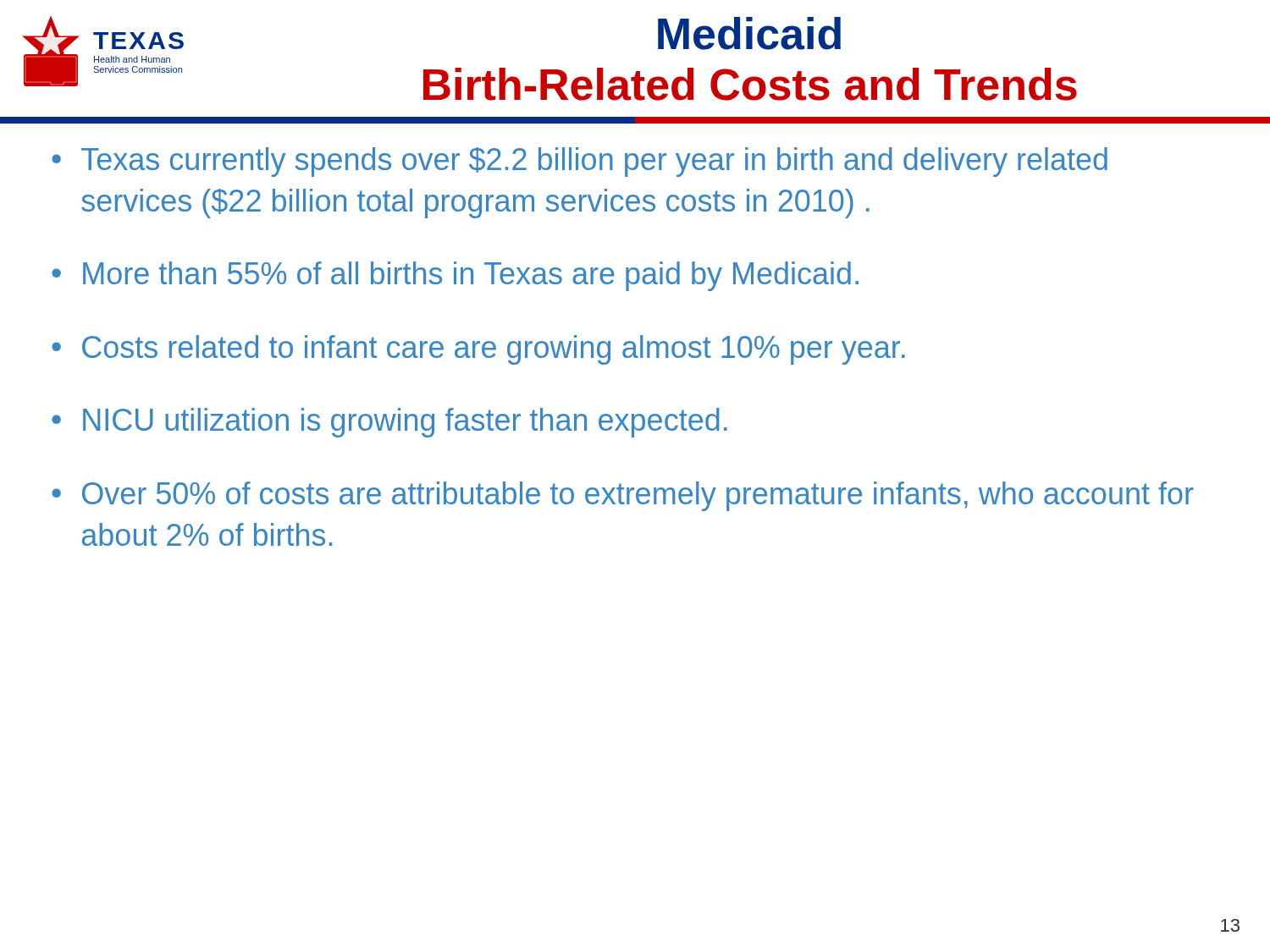
Task: Select the block starting "• Costs related to infant care are growing"
Action: pyautogui.click(x=479, y=348)
